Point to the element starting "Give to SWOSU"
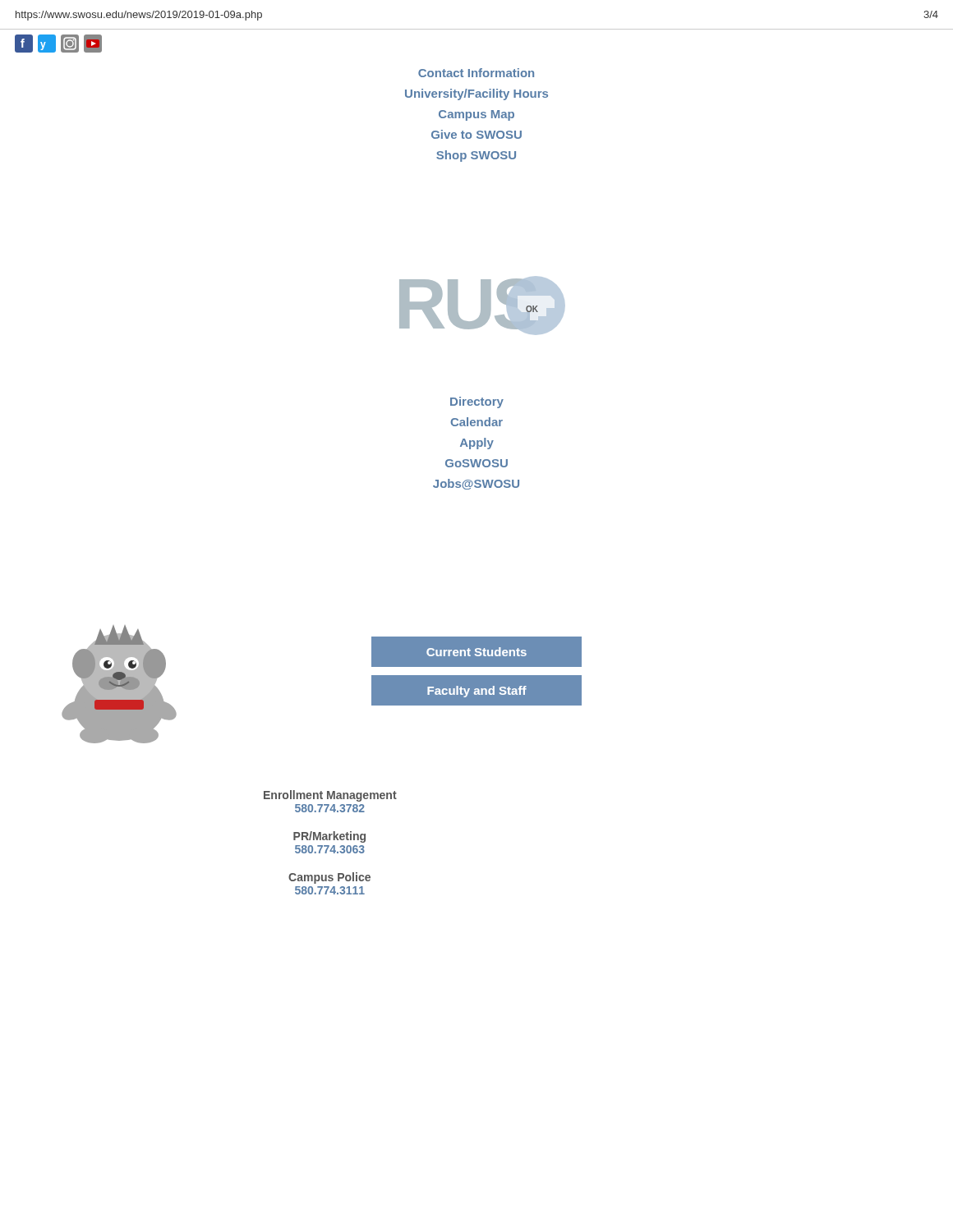The image size is (953, 1232). click(476, 134)
